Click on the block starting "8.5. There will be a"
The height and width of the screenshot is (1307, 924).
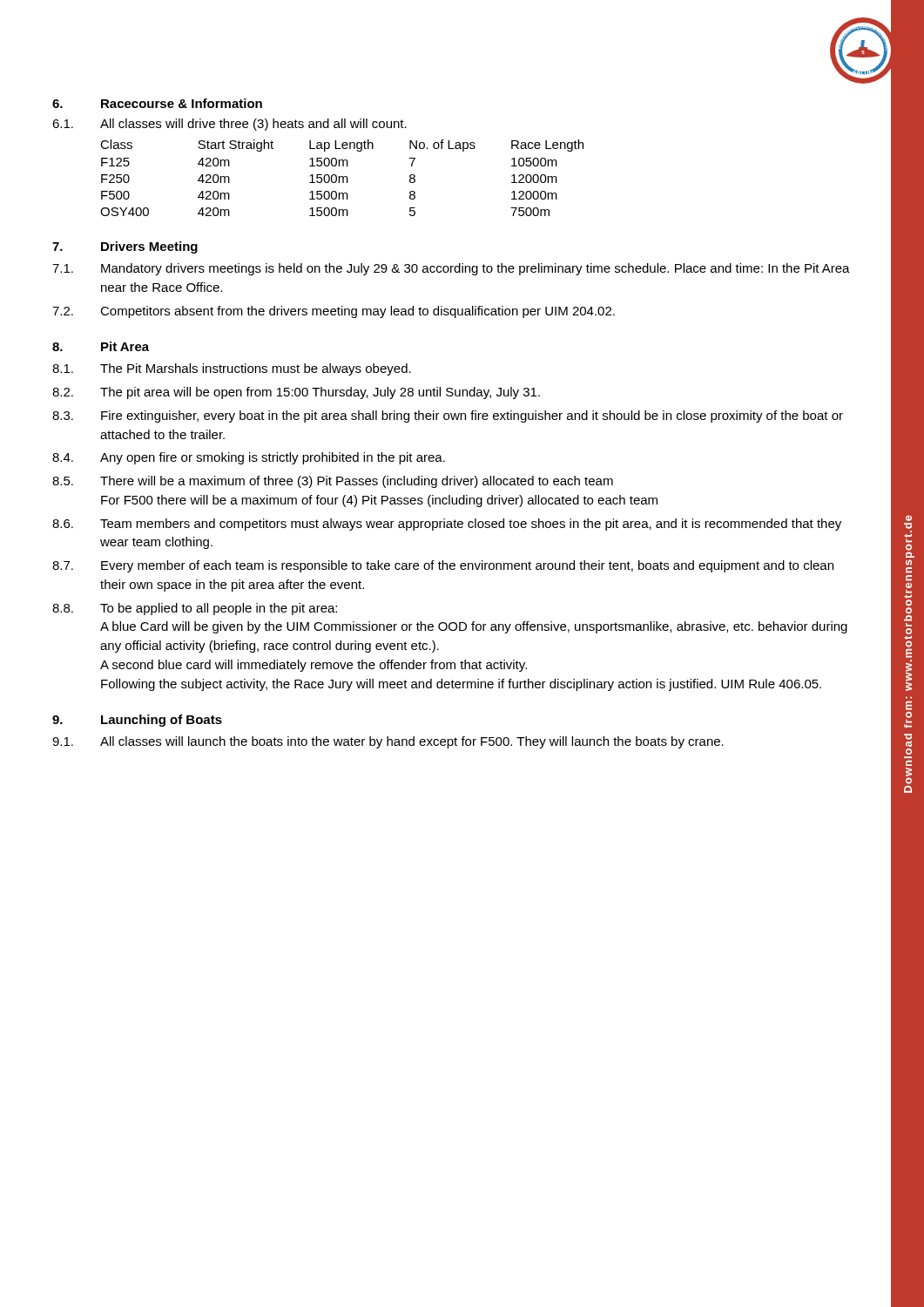point(457,490)
